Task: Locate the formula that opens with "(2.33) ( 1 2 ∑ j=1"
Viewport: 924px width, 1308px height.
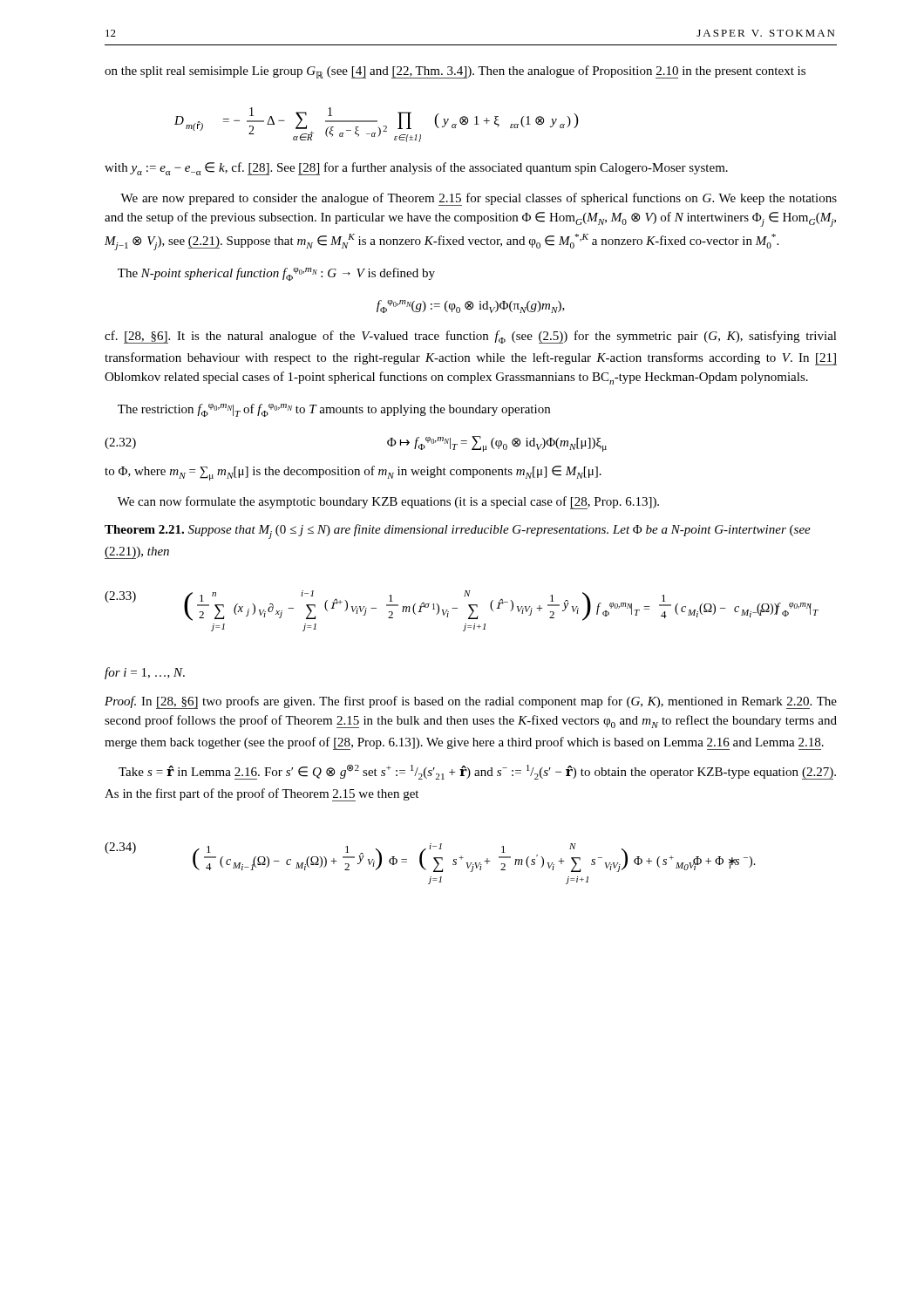Action: pyautogui.click(x=471, y=612)
